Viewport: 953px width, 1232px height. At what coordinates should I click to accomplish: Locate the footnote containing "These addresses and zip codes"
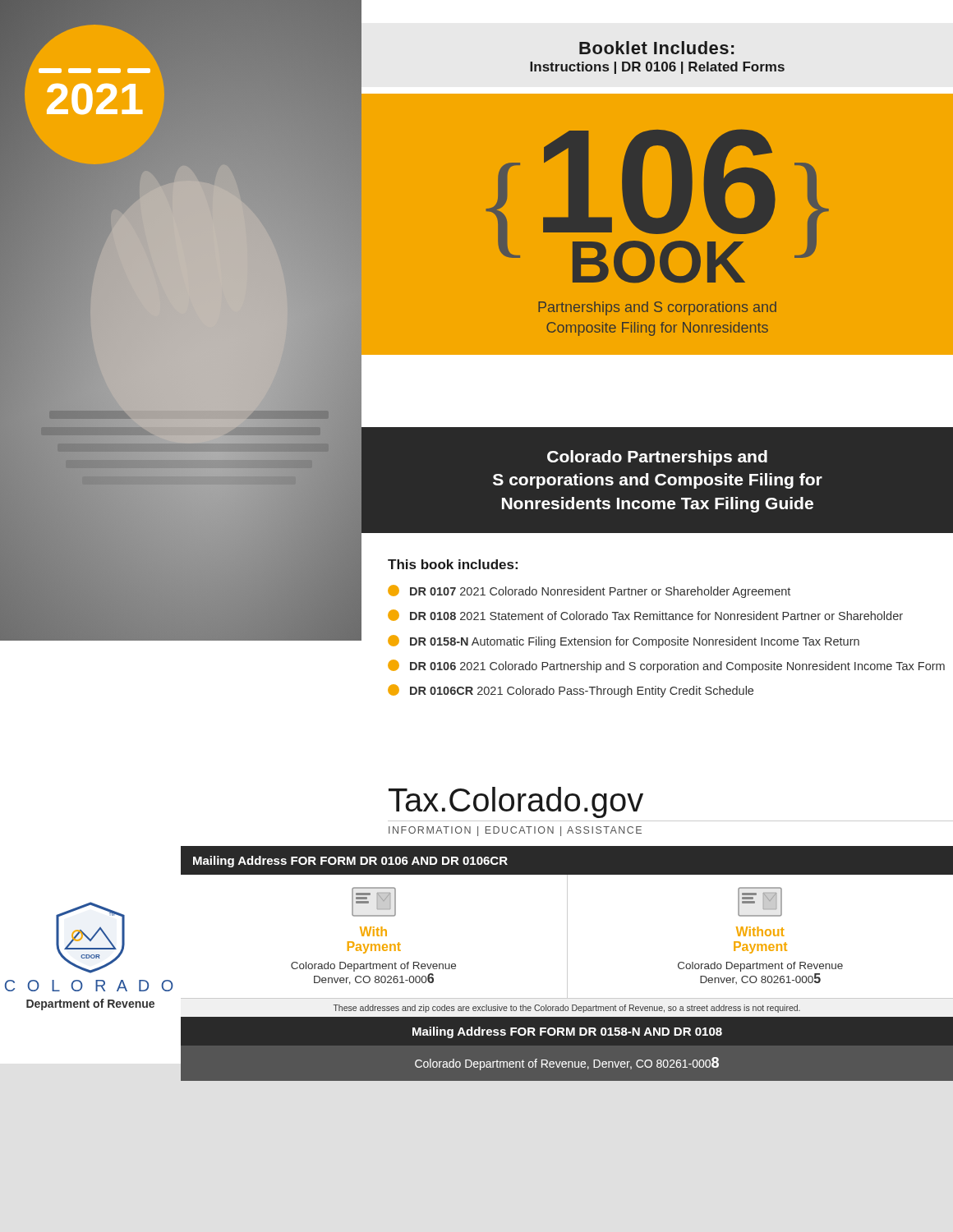click(567, 1008)
